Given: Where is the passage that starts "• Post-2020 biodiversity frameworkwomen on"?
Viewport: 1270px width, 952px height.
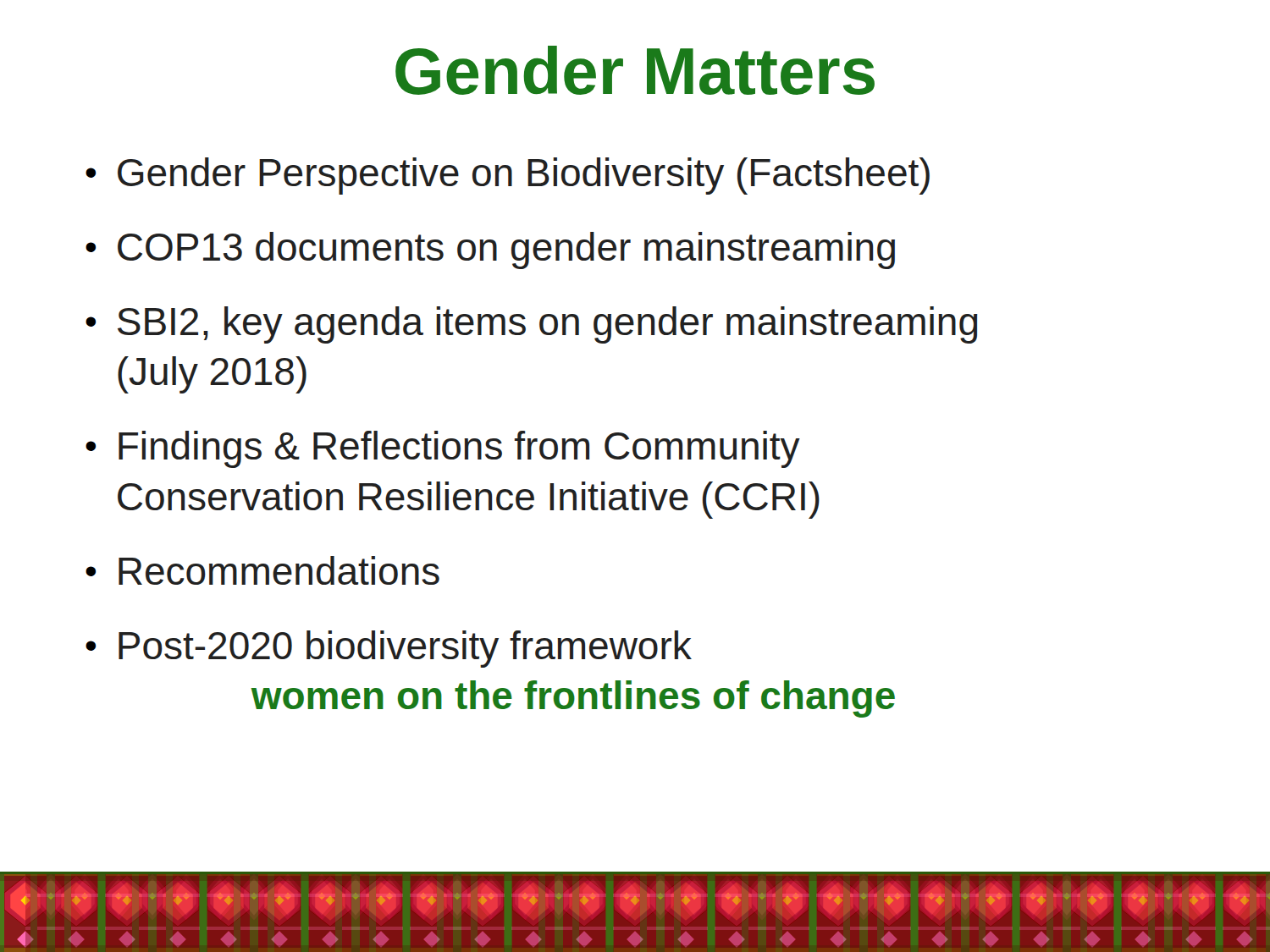Looking at the screenshot, I should pyautogui.click(x=490, y=671).
